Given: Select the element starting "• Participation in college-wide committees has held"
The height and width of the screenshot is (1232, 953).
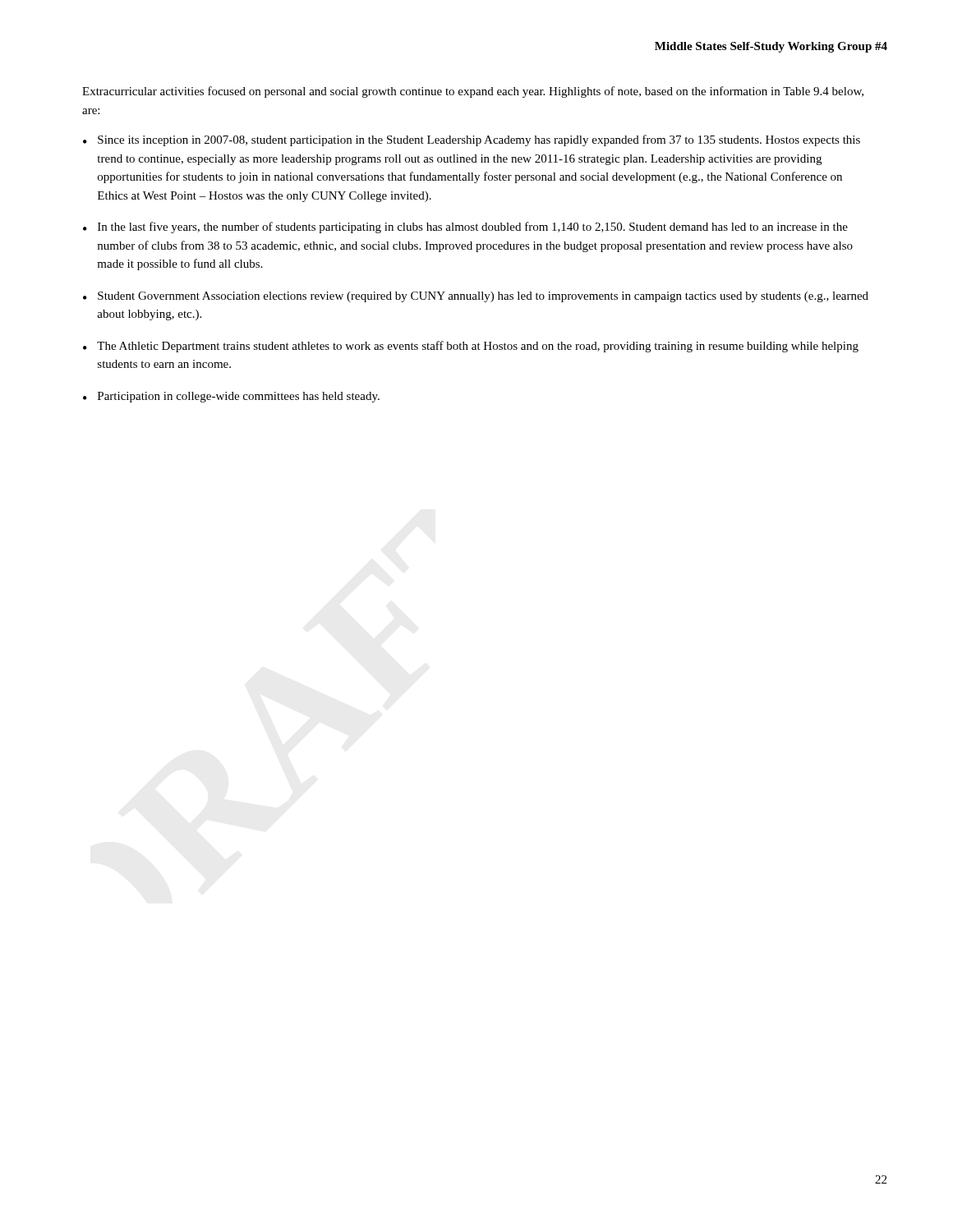Looking at the screenshot, I should pos(231,397).
